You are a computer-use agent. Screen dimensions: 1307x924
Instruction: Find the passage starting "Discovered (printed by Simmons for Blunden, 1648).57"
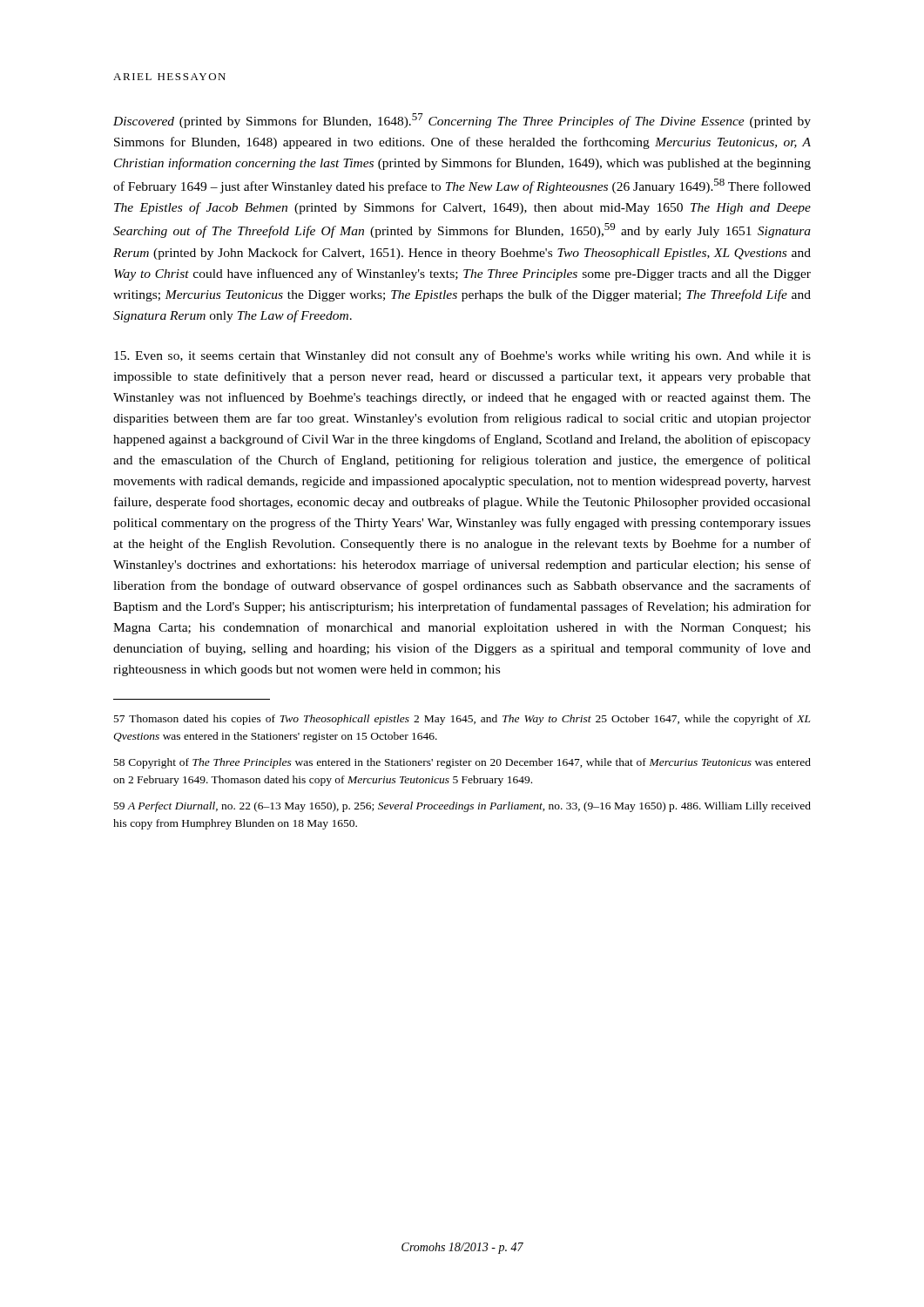point(462,217)
